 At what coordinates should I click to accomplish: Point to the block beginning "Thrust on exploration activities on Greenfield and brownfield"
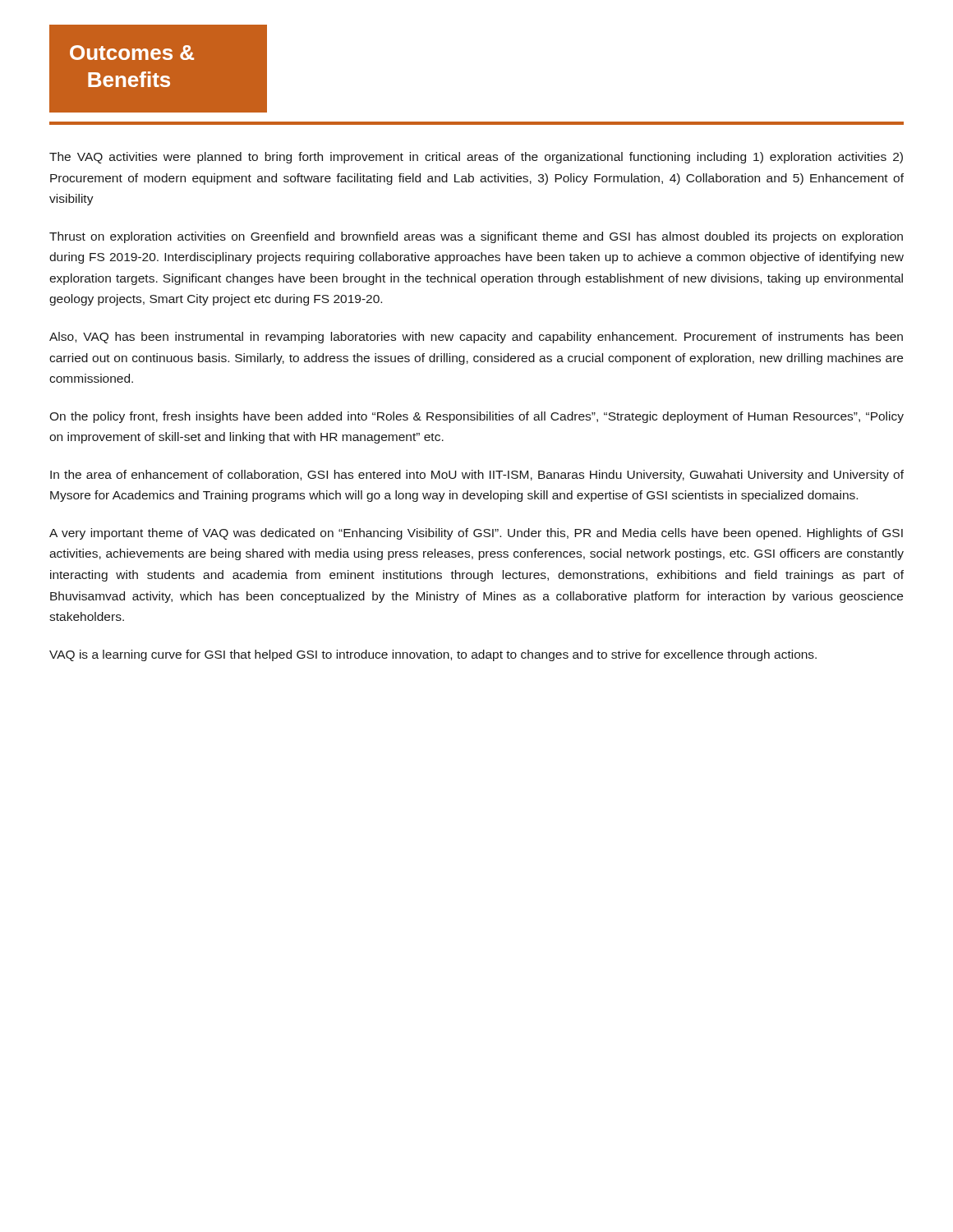[476, 267]
